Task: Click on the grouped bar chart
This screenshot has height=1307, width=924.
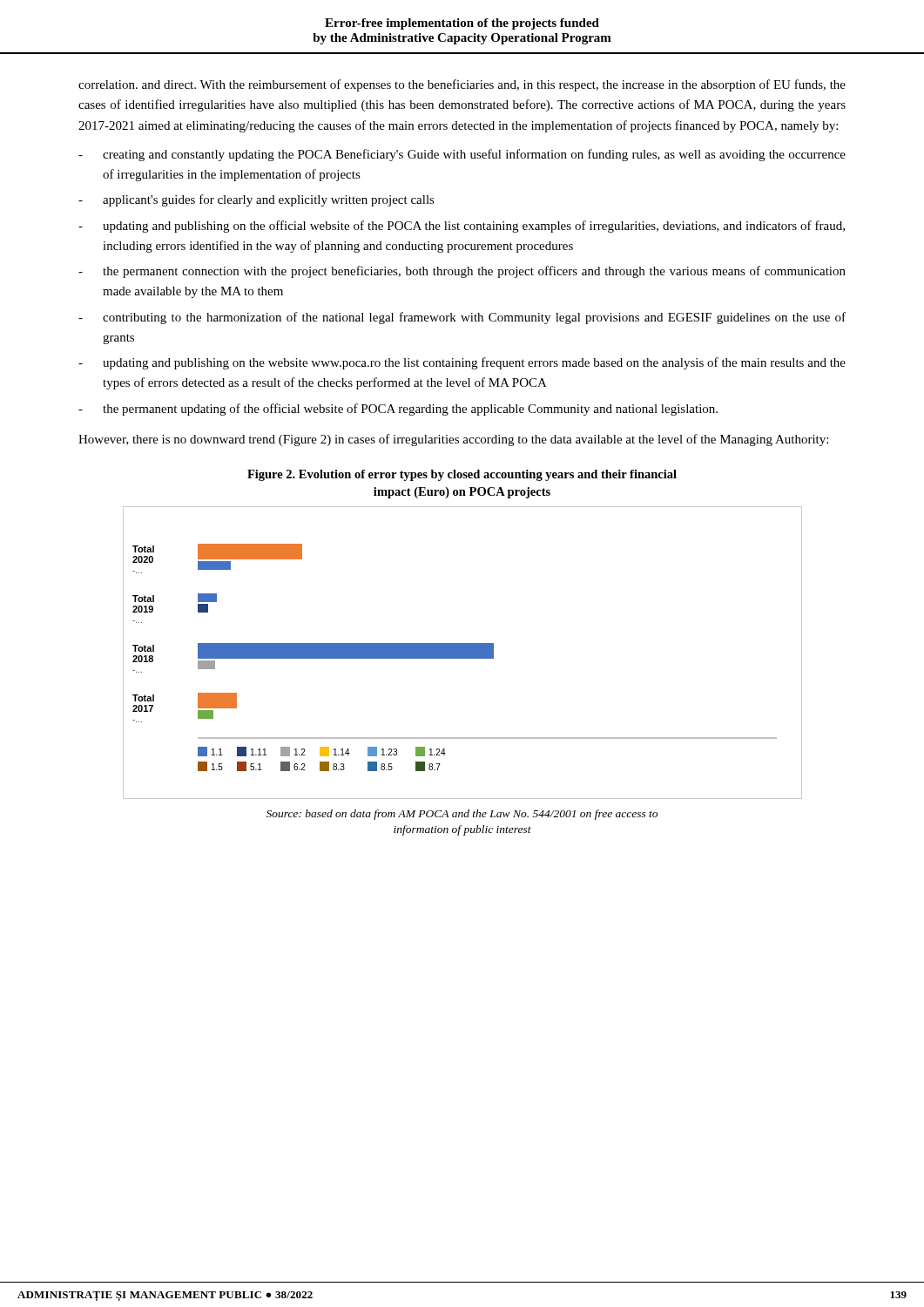Action: pyautogui.click(x=462, y=652)
